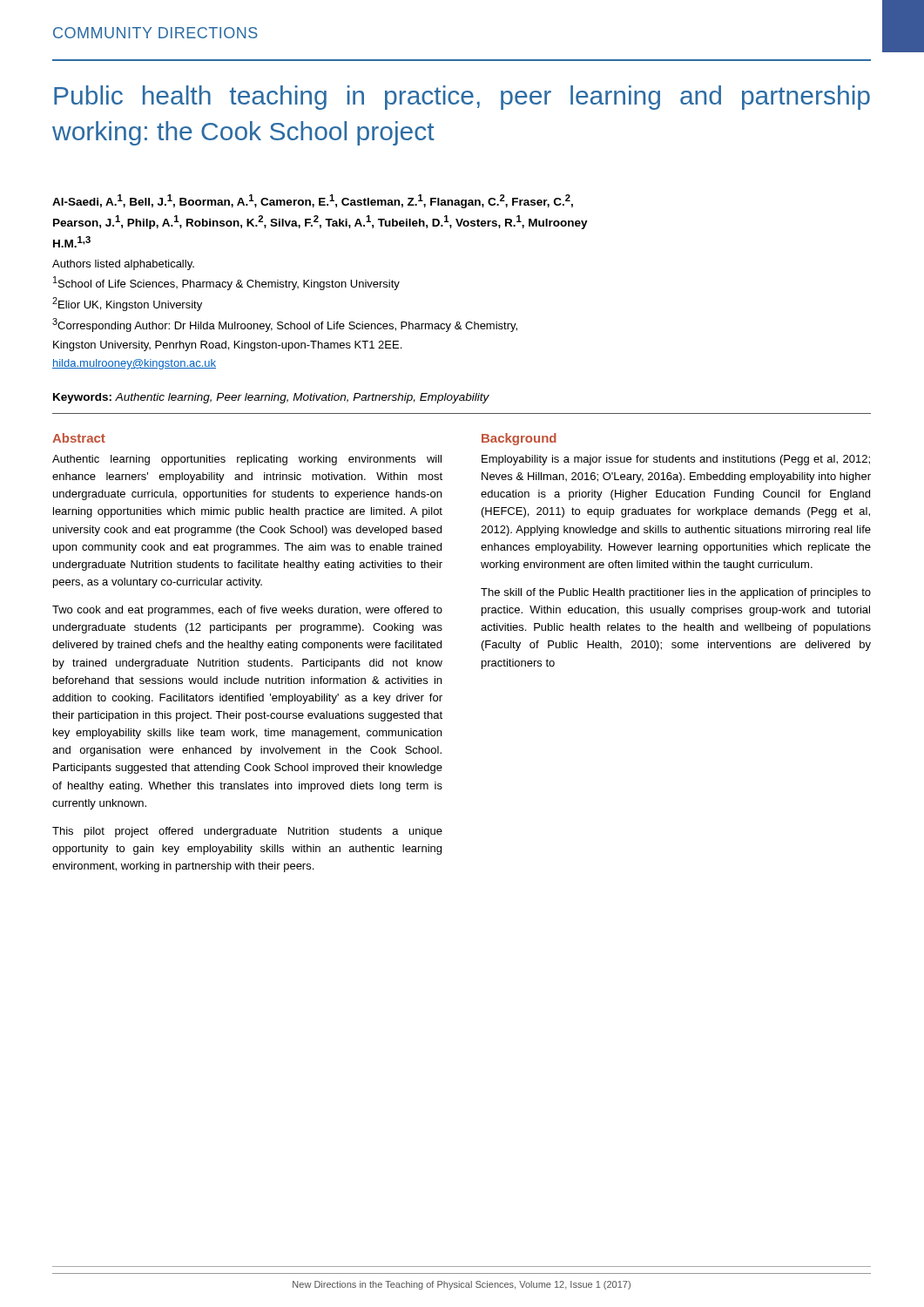Select the text block containing "Authors listed alphabetically. 1School of Life Sciences, Pharmacy"
Image resolution: width=924 pixels, height=1307 pixels.
(x=462, y=314)
